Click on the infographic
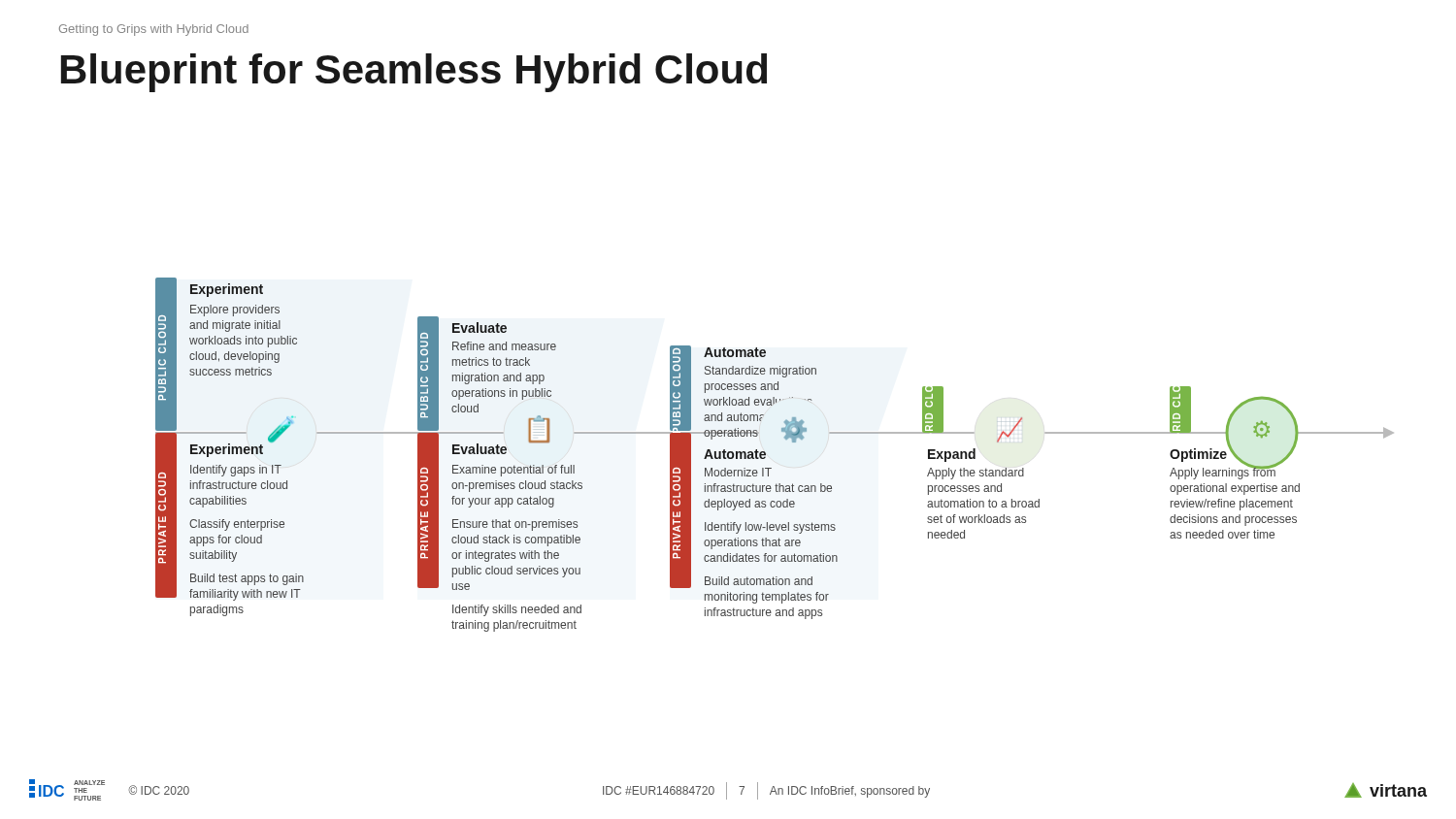The height and width of the screenshot is (819, 1456). tap(733, 440)
